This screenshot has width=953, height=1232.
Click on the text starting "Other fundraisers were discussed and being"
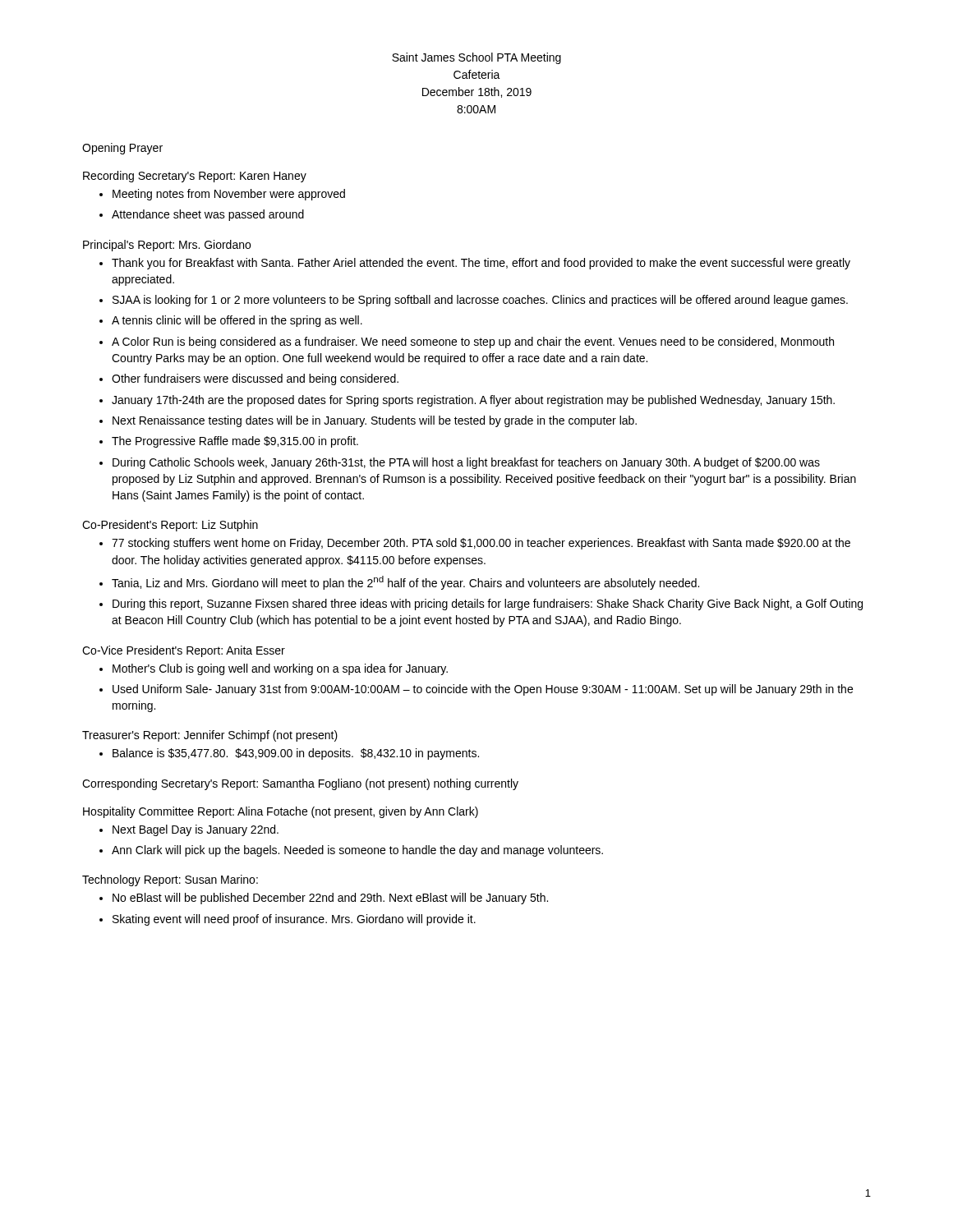[x=256, y=379]
